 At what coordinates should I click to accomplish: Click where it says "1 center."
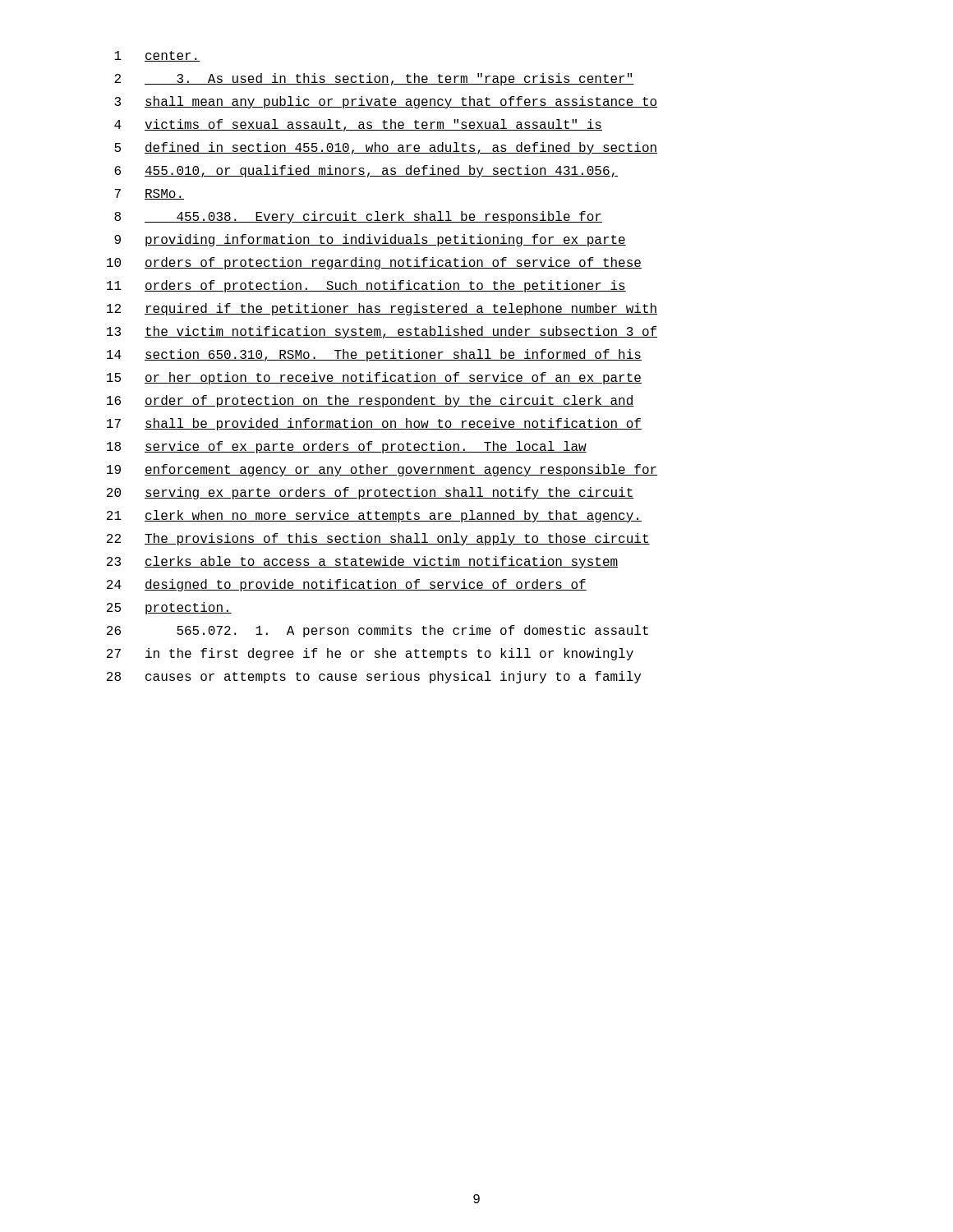point(141,57)
